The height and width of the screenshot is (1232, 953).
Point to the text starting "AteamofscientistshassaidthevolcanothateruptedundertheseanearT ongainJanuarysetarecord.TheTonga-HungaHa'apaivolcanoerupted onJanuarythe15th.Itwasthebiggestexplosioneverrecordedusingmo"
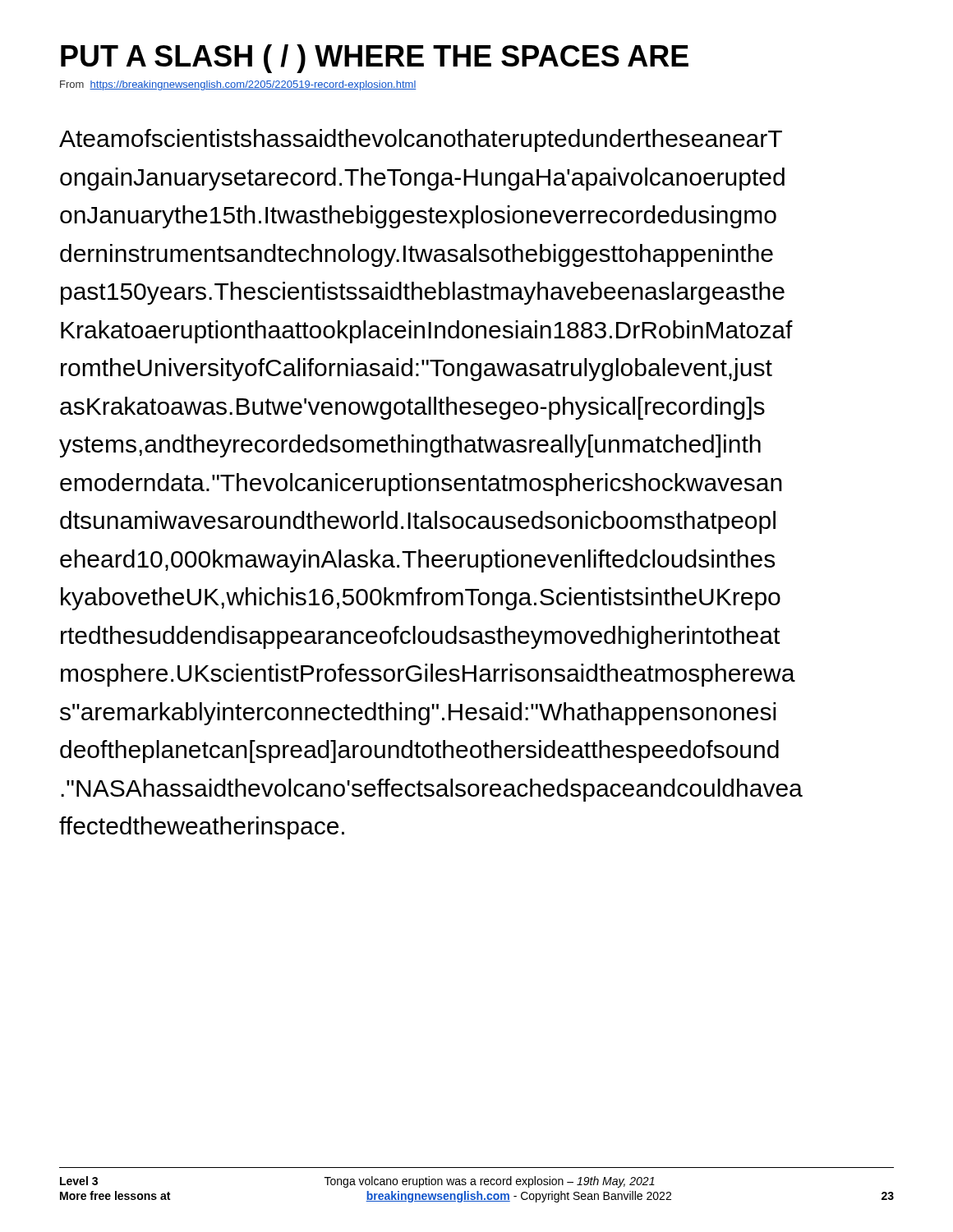(x=431, y=482)
